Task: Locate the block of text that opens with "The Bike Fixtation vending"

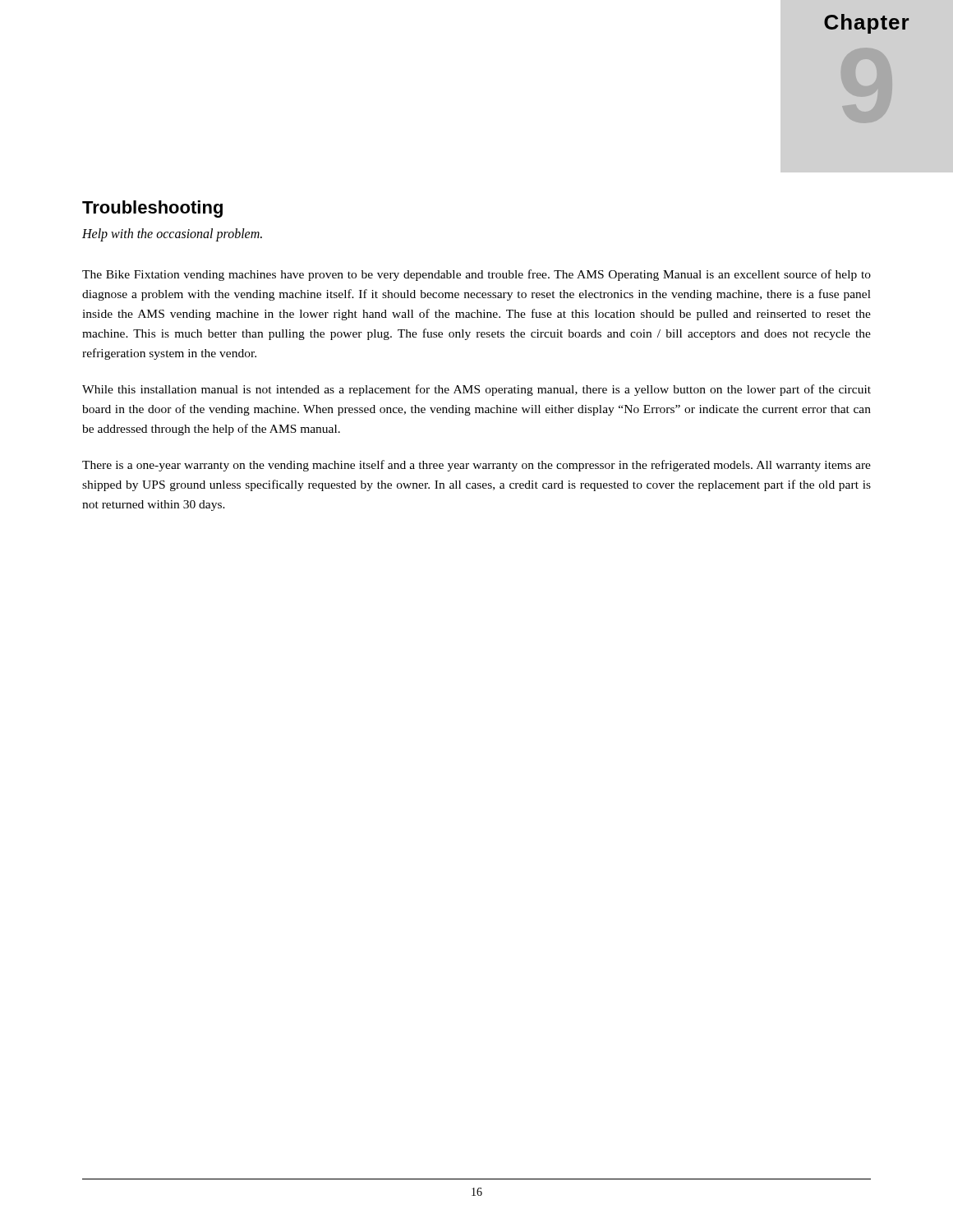Action: 476,314
